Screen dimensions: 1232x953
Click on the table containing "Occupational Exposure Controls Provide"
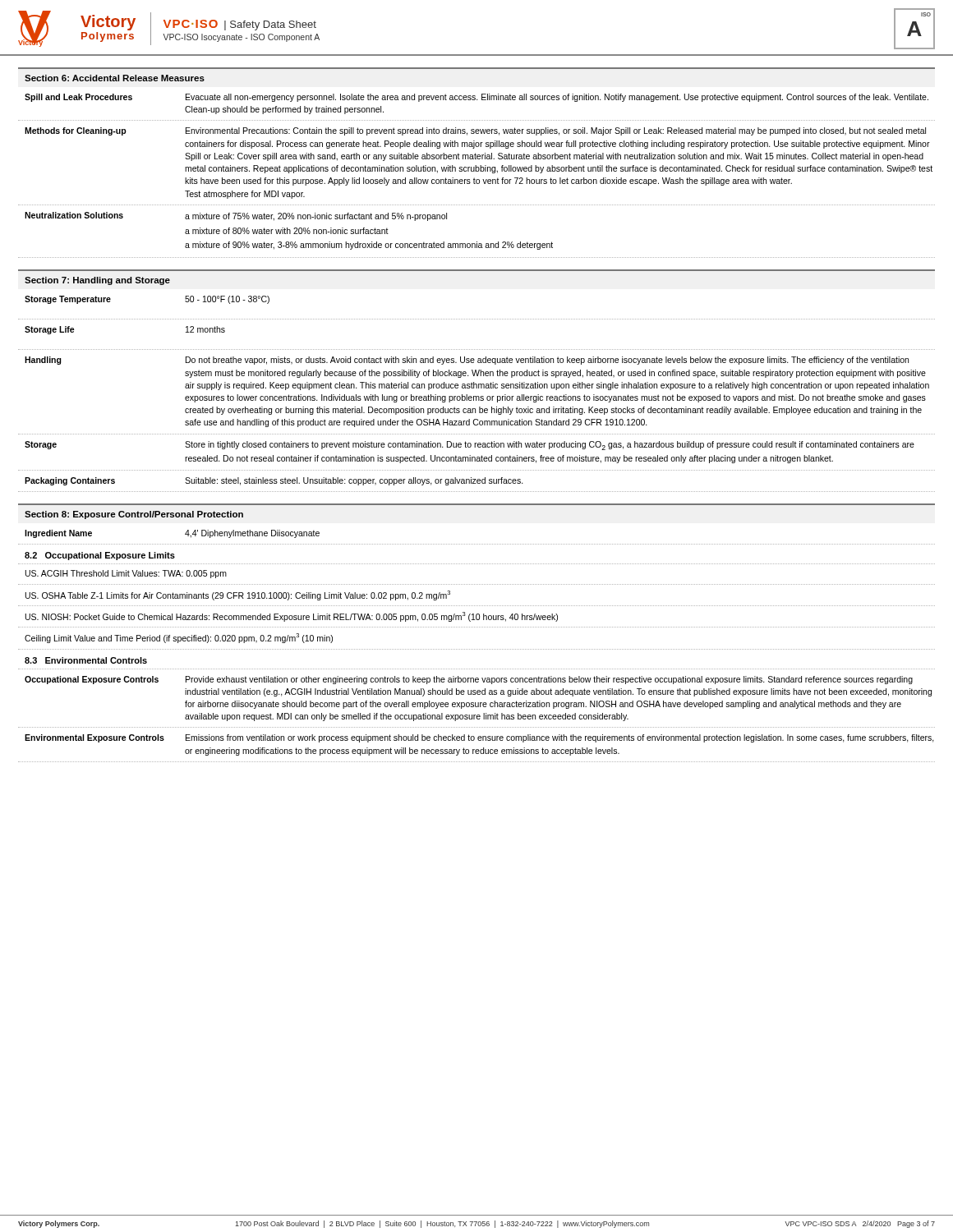coord(476,716)
